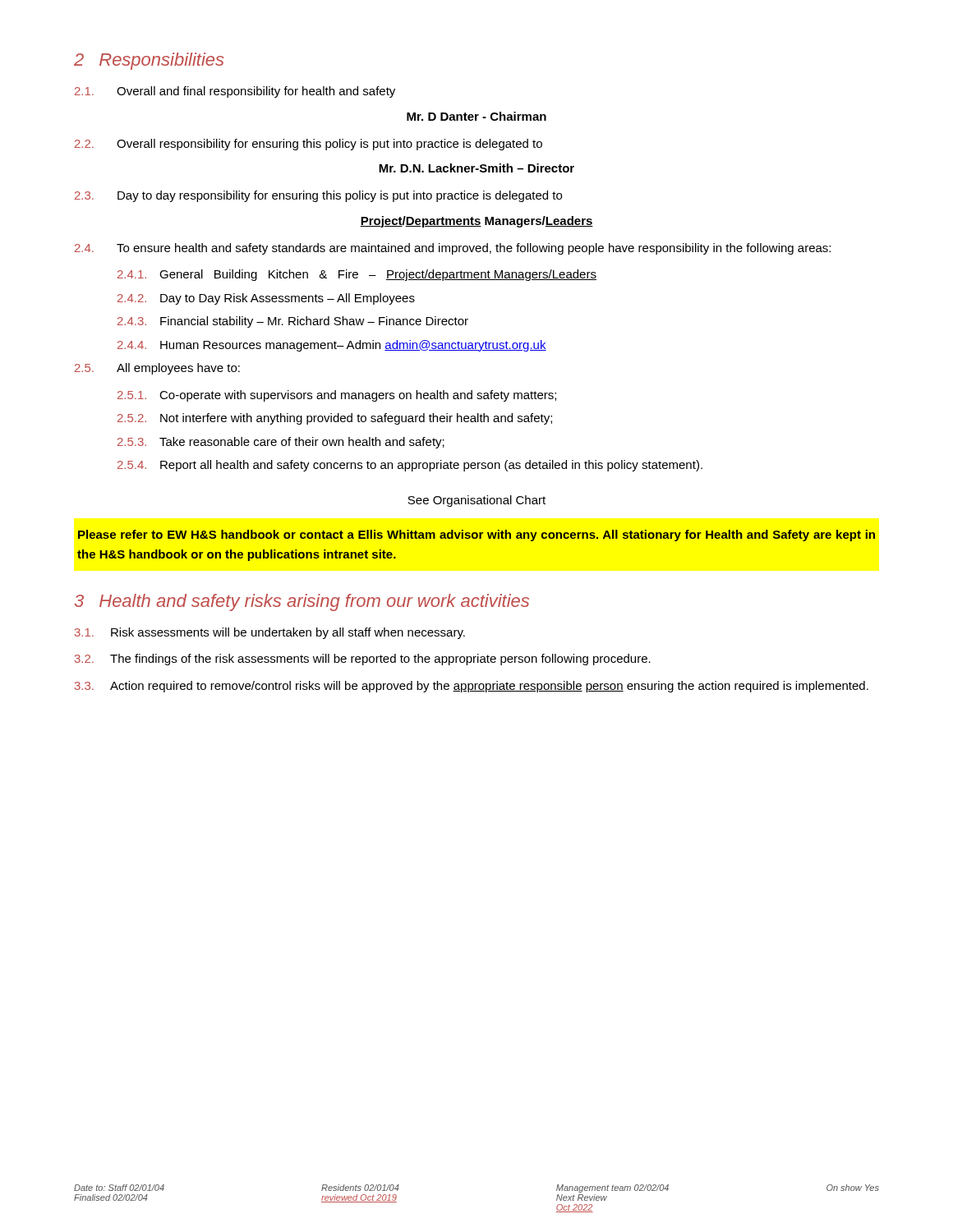The height and width of the screenshot is (1232, 953).
Task: Navigate to the block starting "2.5.3. Take reasonable care"
Action: 281,443
